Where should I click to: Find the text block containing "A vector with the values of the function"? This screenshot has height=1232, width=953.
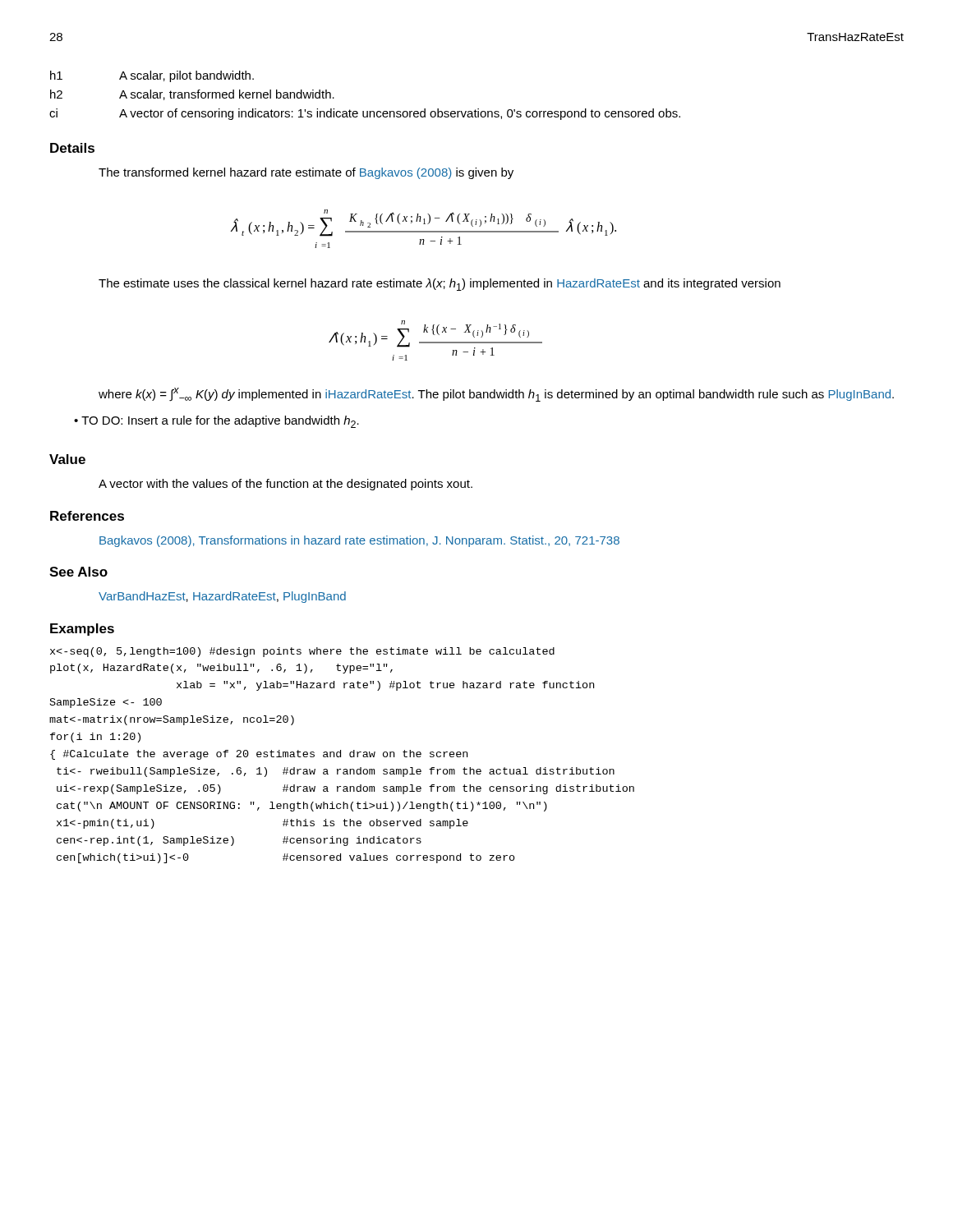click(x=286, y=483)
